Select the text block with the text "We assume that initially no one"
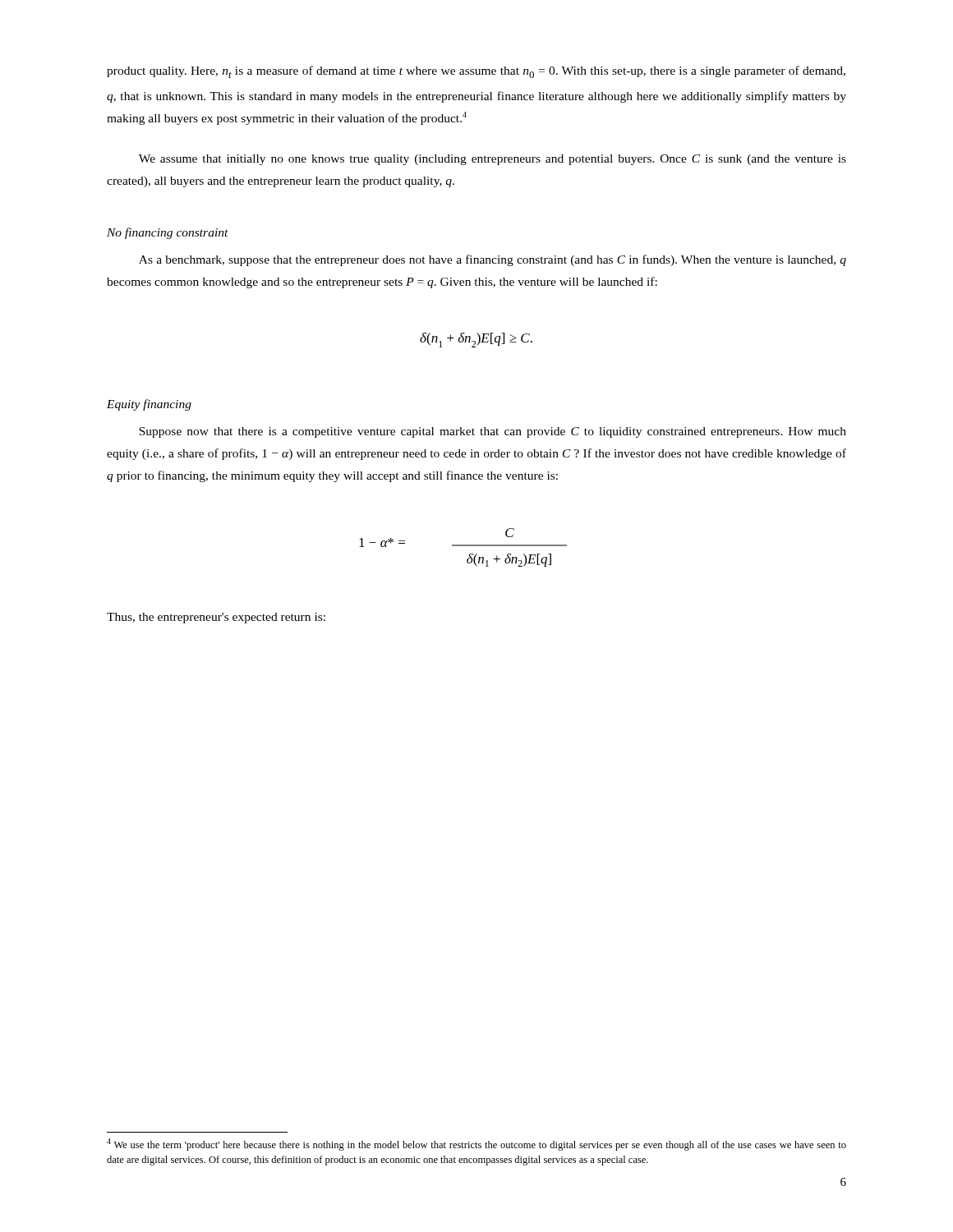Screen dimensions: 1232x953 pyautogui.click(x=476, y=169)
